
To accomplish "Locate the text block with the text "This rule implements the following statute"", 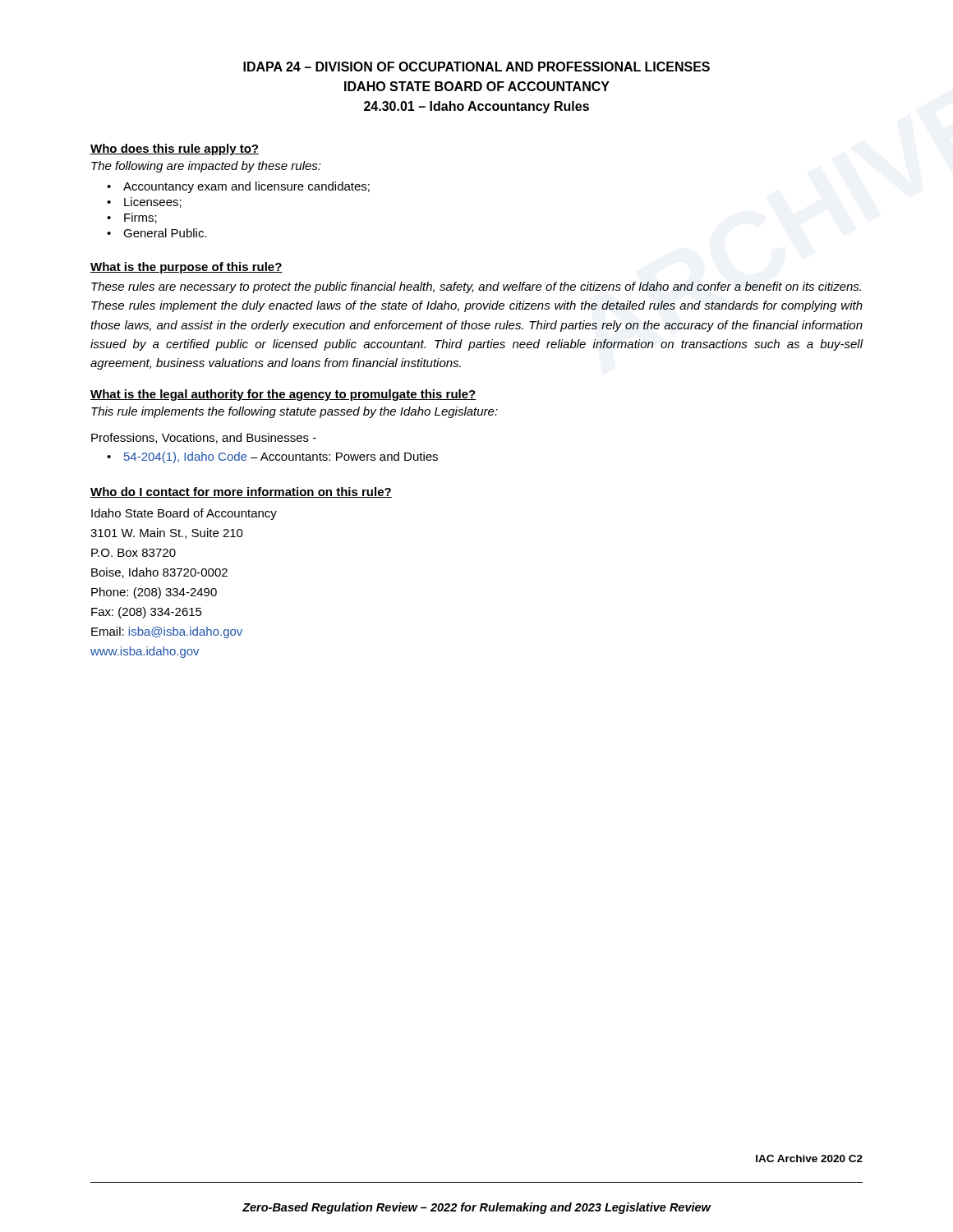I will coord(294,411).
